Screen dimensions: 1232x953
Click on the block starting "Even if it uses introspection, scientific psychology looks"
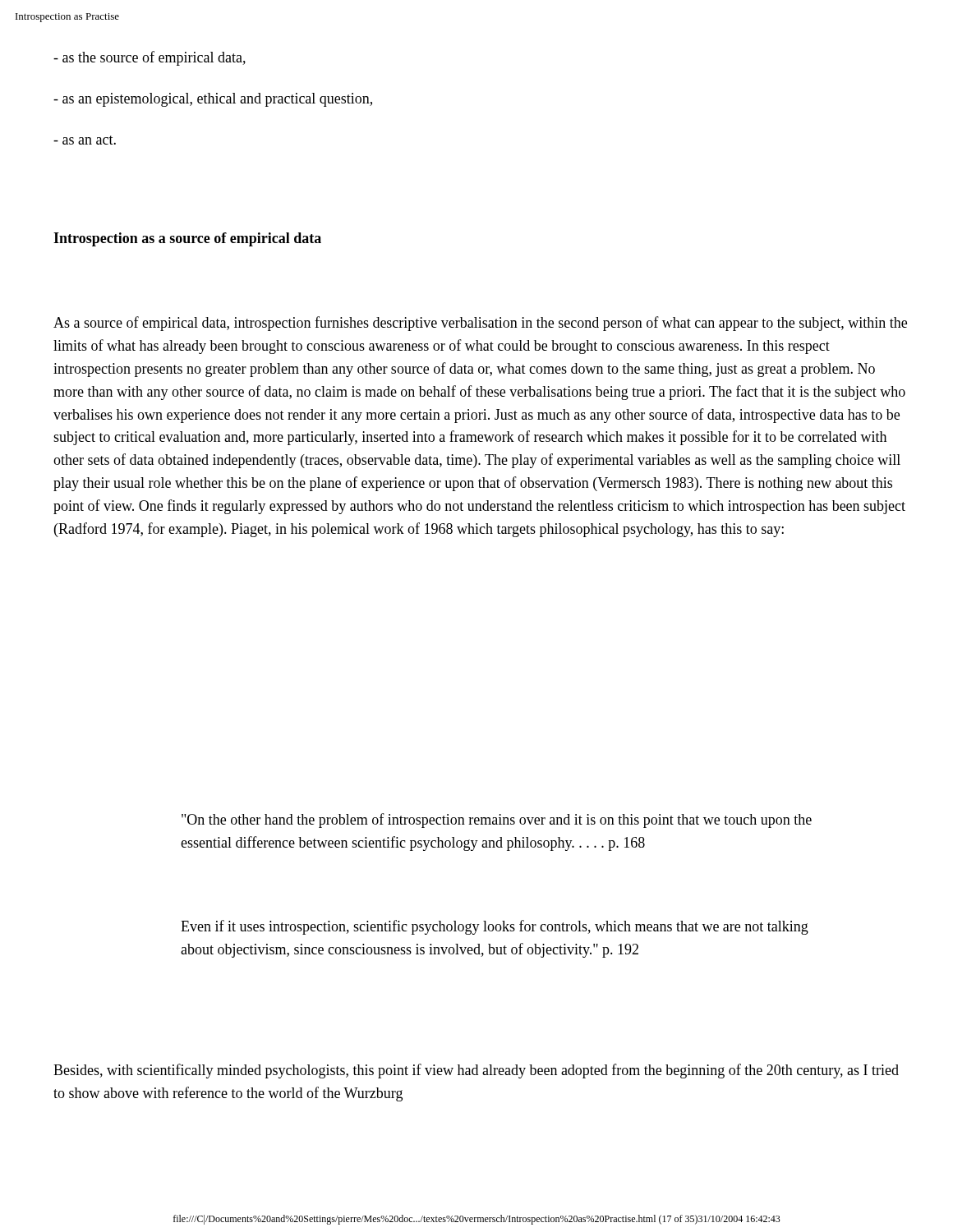pos(495,938)
